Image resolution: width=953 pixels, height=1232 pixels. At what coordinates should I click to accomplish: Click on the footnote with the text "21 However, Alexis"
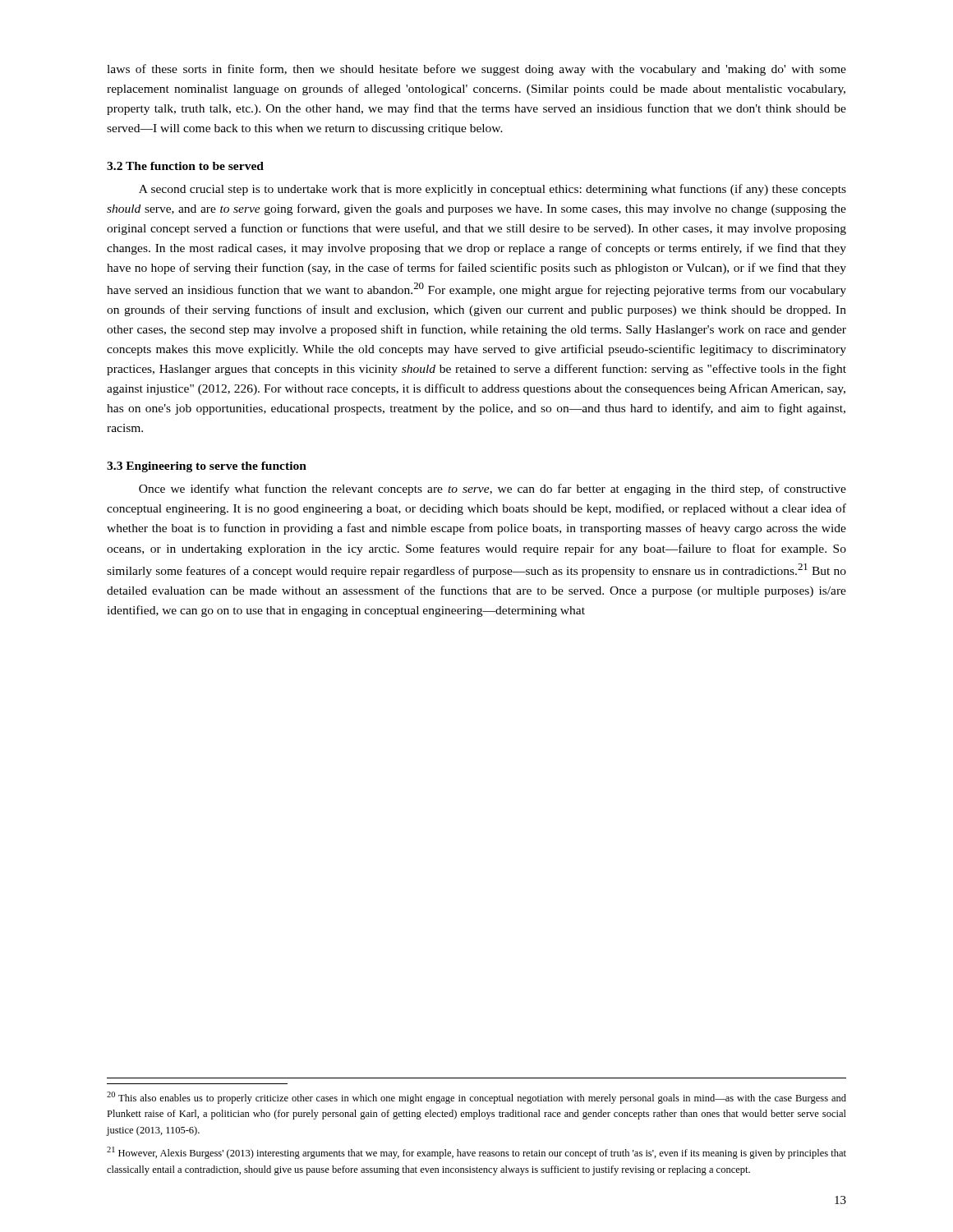click(476, 1161)
